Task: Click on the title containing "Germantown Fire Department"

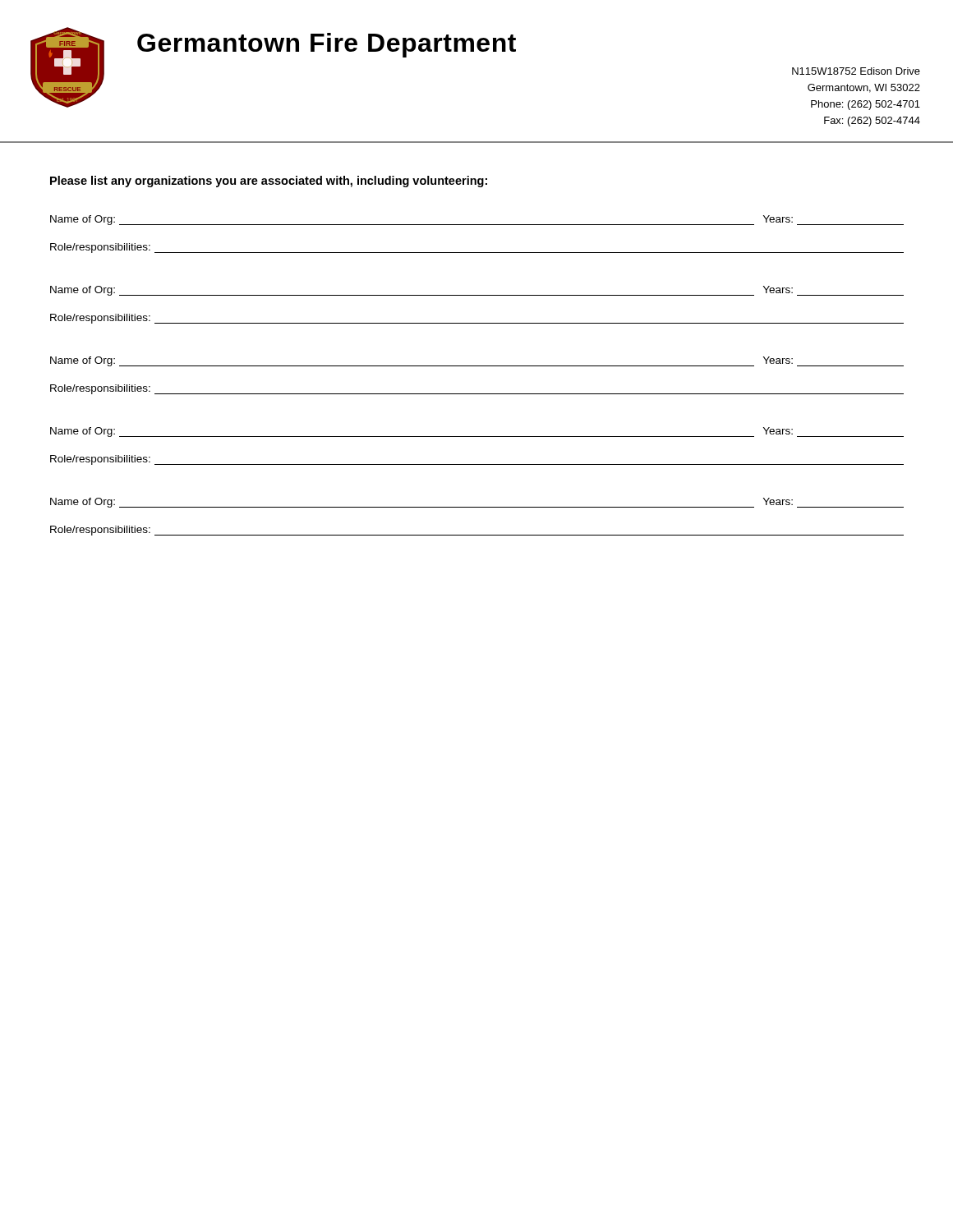Action: pos(528,41)
